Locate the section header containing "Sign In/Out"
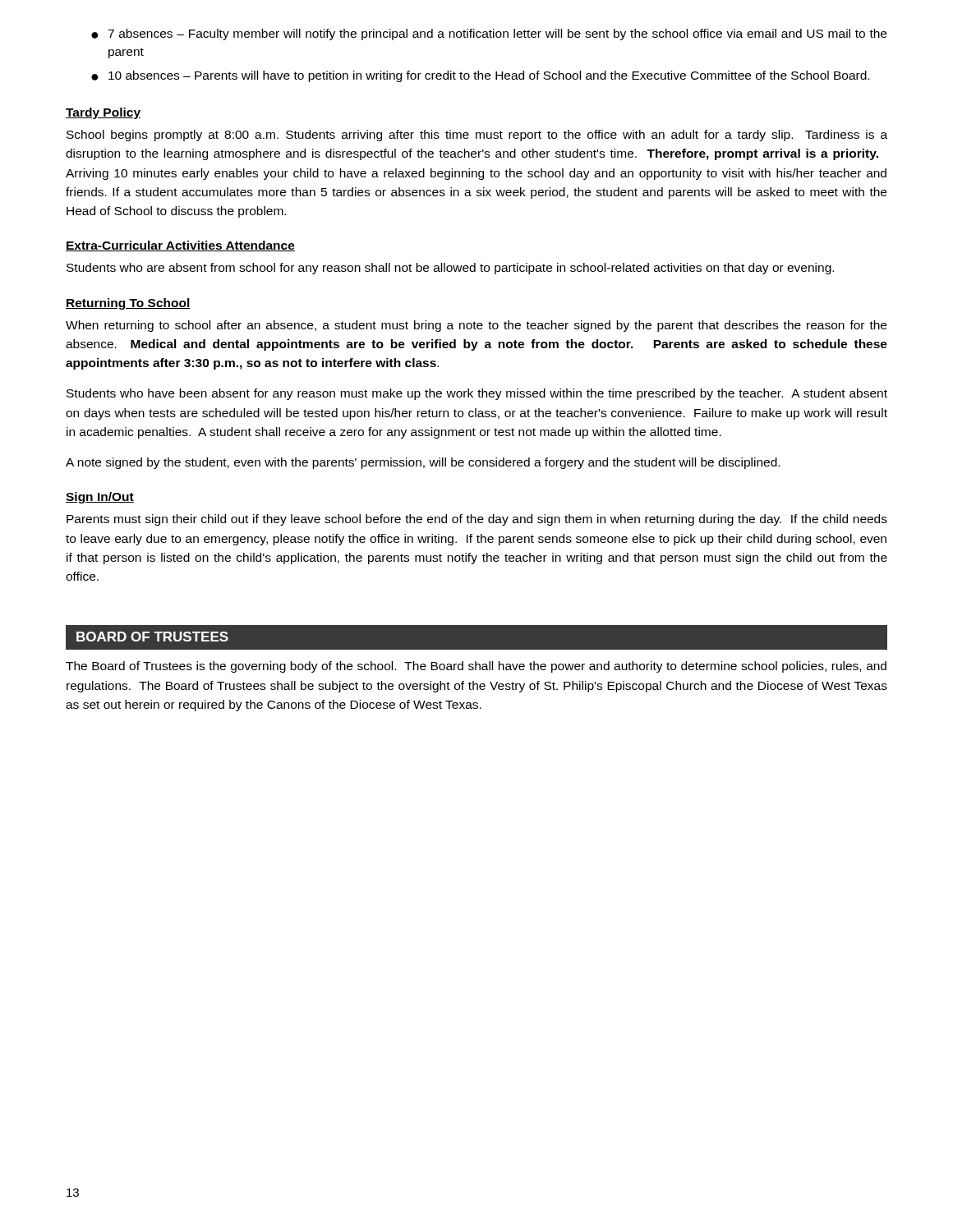This screenshot has width=953, height=1232. click(x=100, y=497)
